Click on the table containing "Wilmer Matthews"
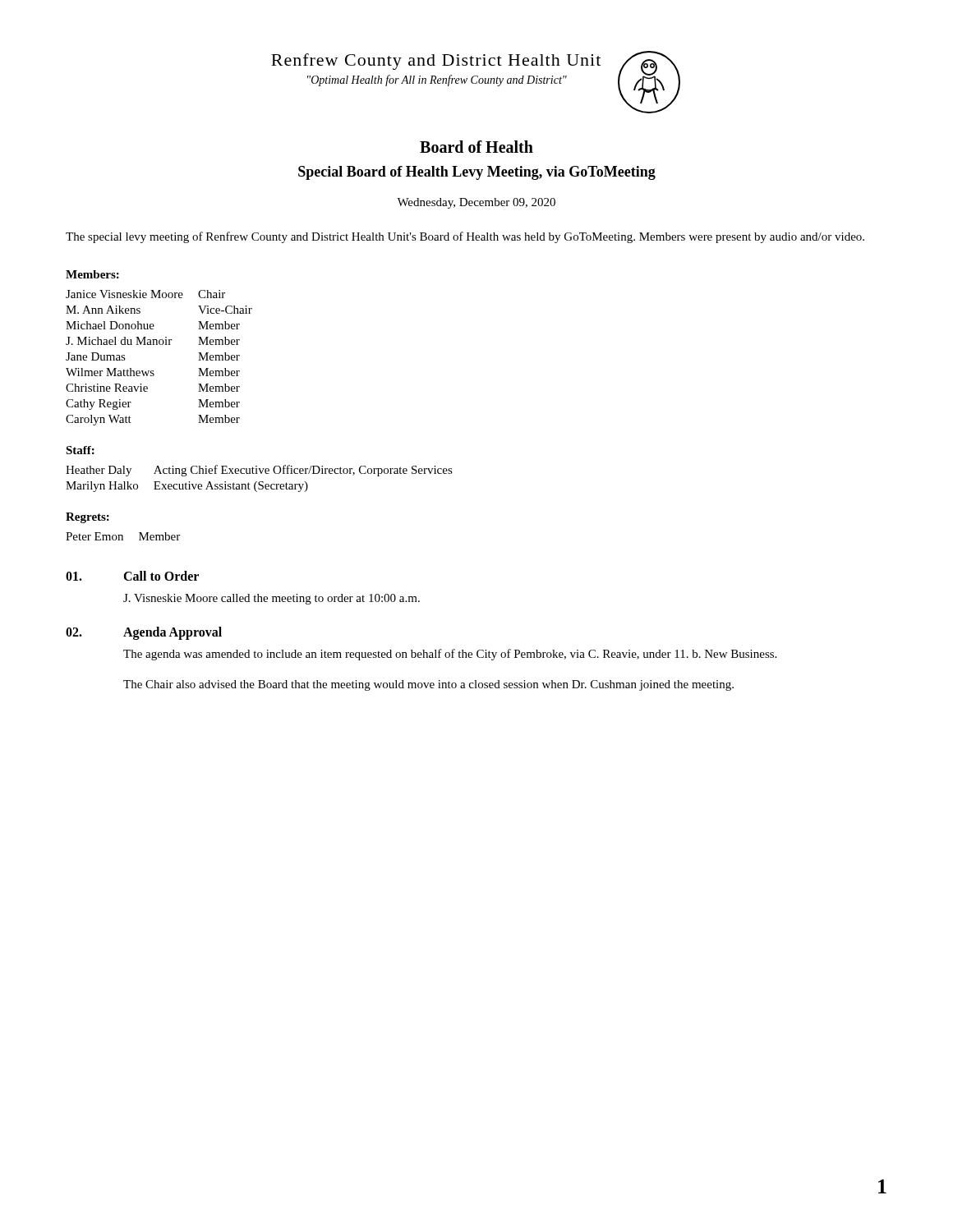This screenshot has width=953, height=1232. pos(476,356)
